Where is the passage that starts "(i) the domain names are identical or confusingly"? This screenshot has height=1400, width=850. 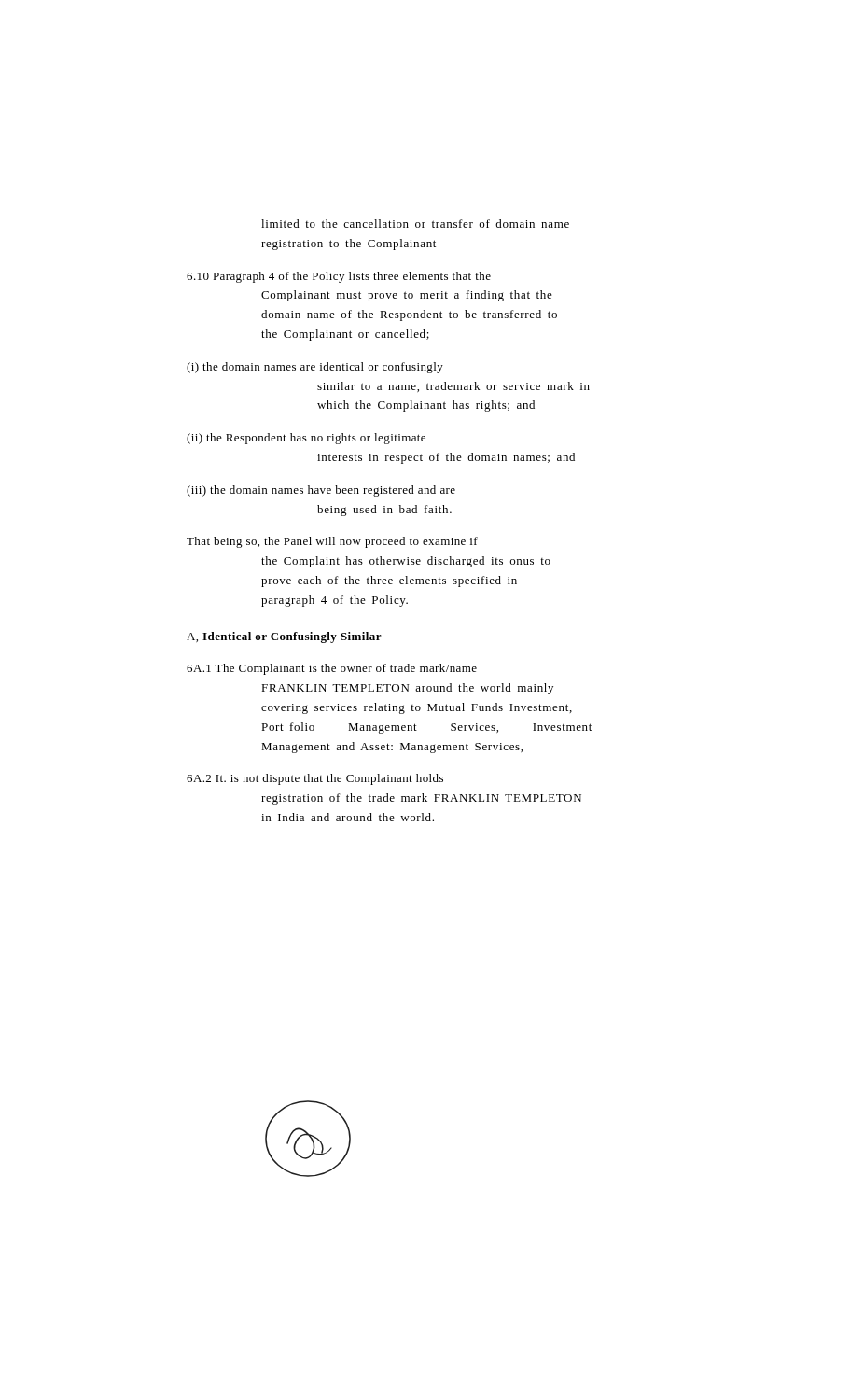coord(490,387)
